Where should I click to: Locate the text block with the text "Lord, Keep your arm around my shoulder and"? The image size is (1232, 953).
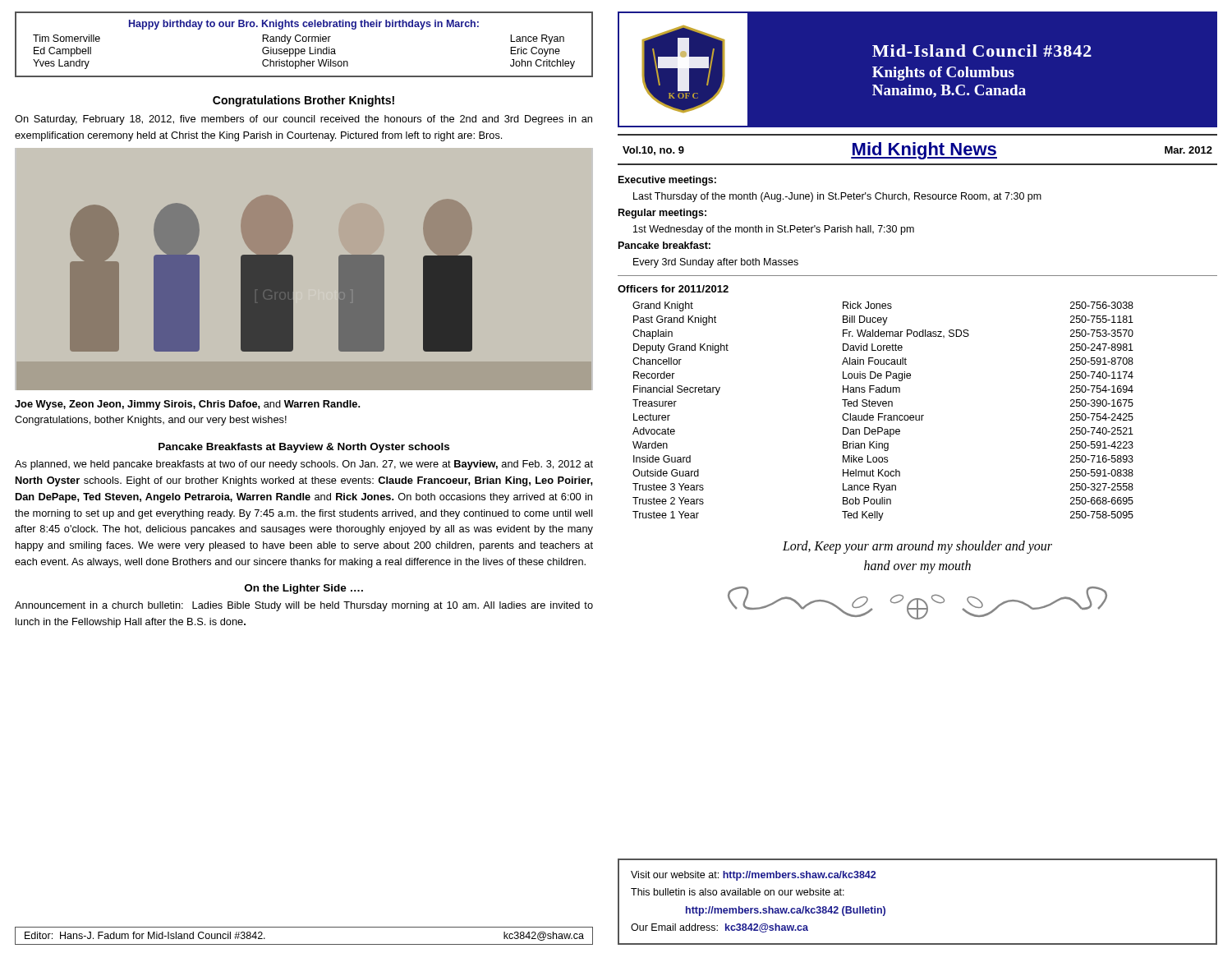point(917,556)
